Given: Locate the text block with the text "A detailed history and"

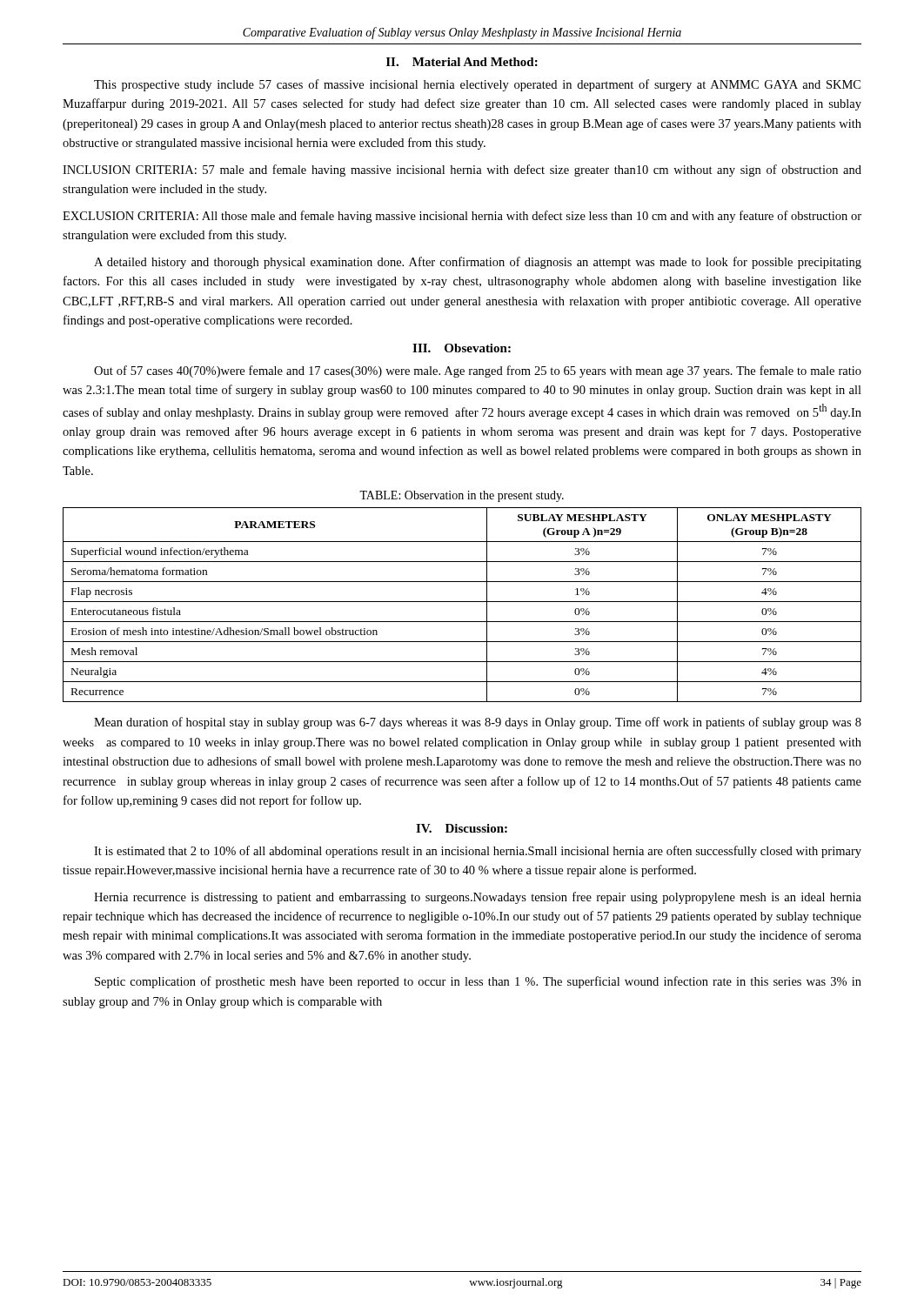Looking at the screenshot, I should click(462, 291).
